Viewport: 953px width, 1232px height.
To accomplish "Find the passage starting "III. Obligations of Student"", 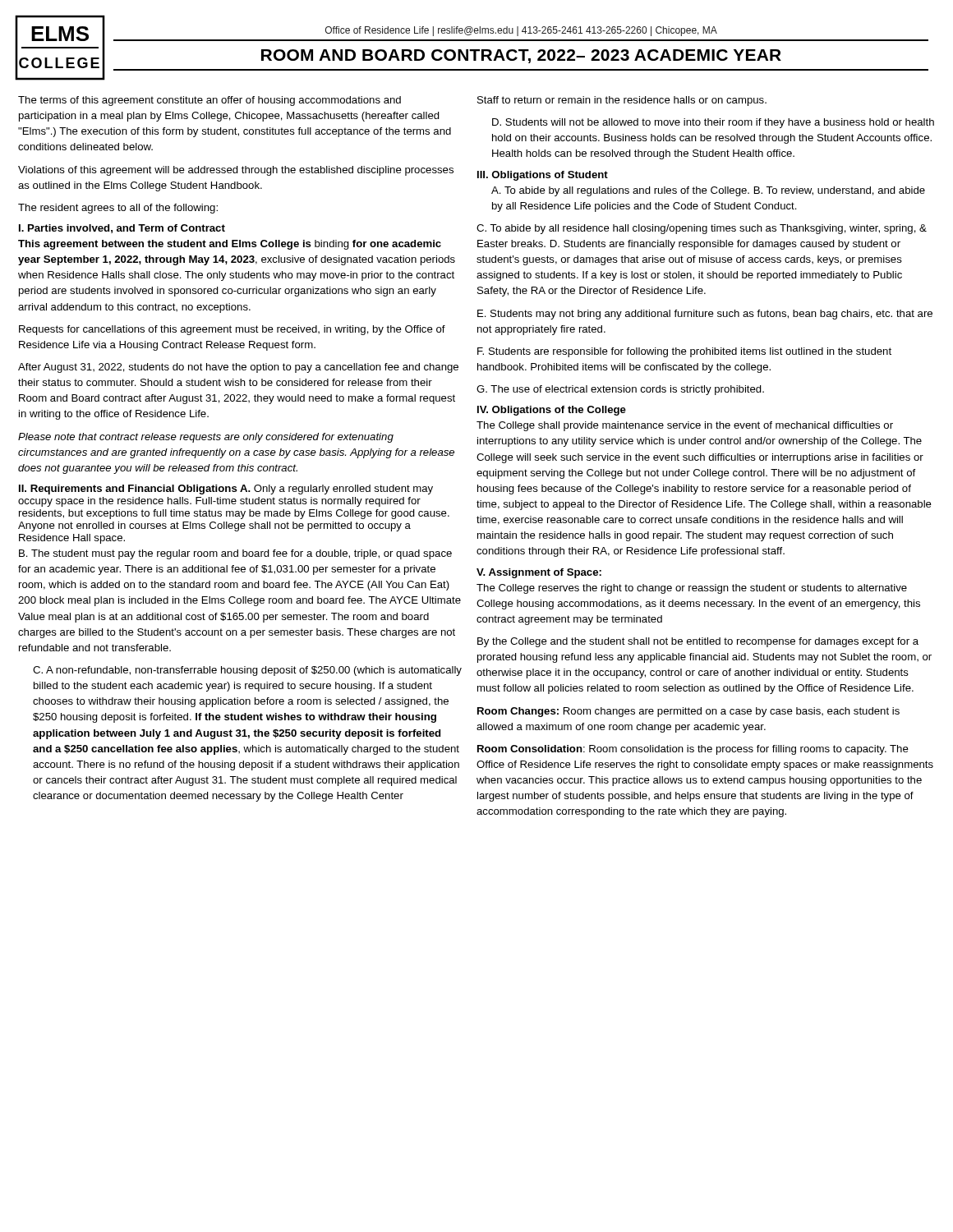I will pos(542,174).
